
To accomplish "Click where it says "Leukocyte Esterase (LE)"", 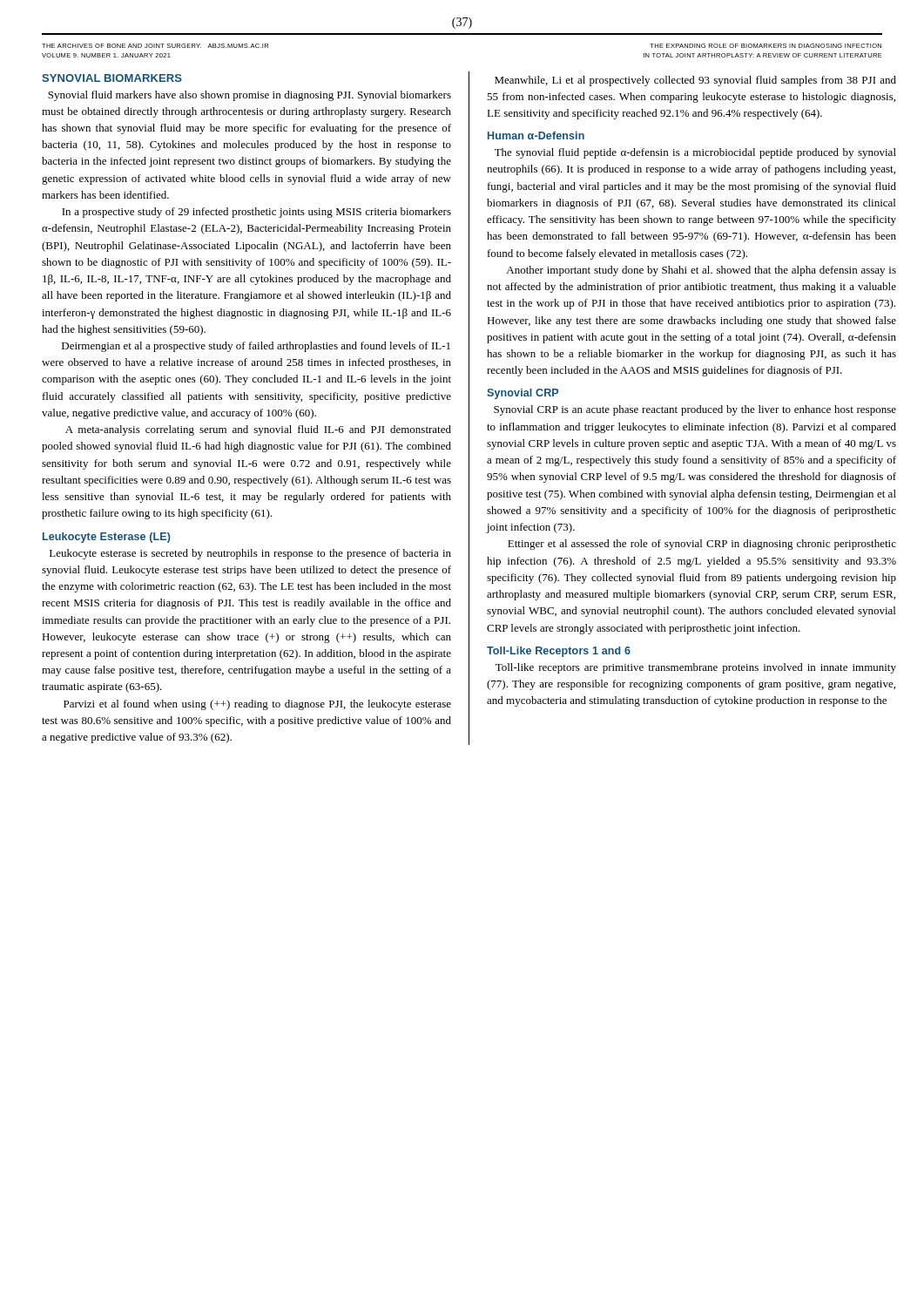I will coord(106,536).
